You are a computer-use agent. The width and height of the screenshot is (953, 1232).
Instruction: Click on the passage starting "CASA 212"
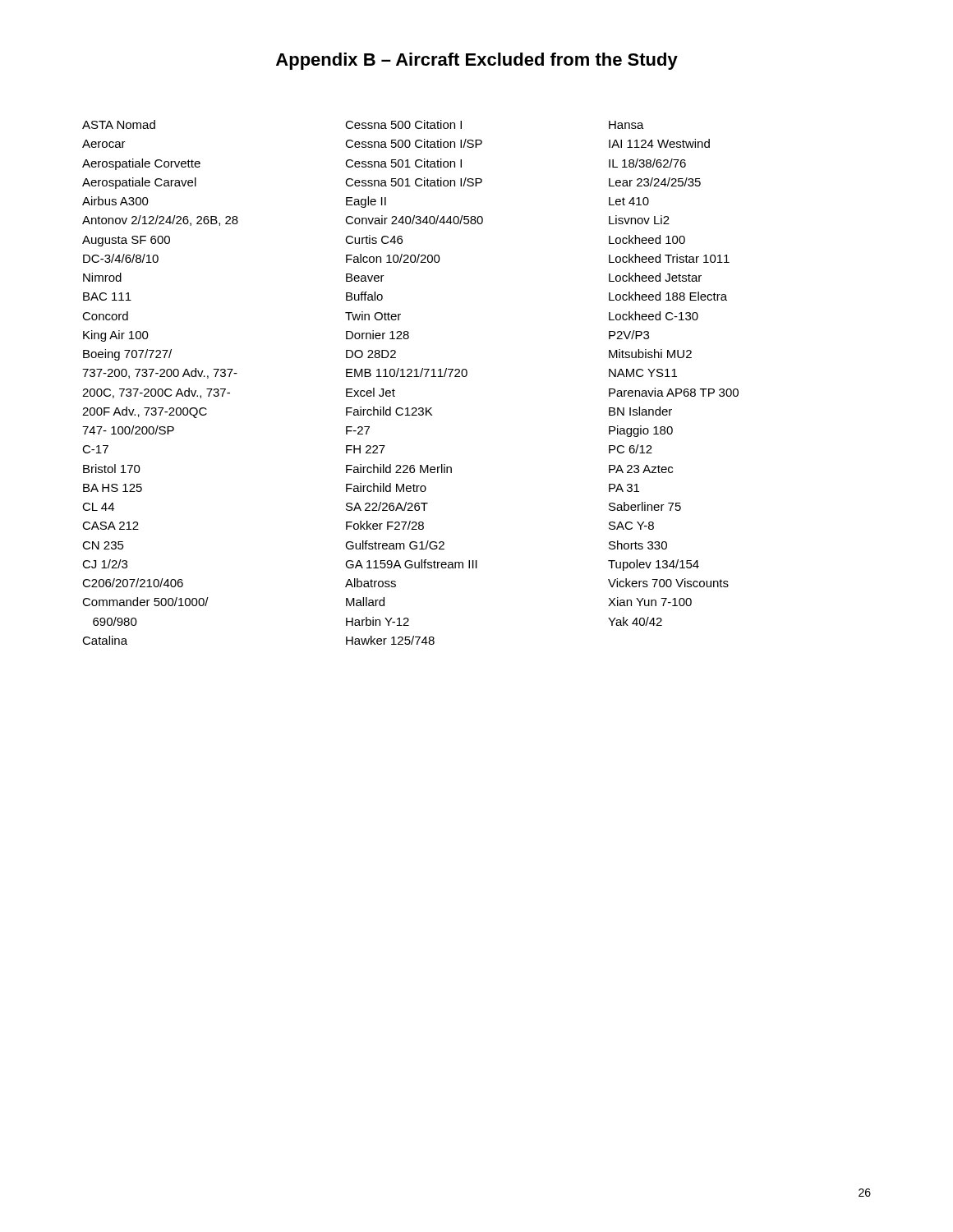tap(111, 525)
